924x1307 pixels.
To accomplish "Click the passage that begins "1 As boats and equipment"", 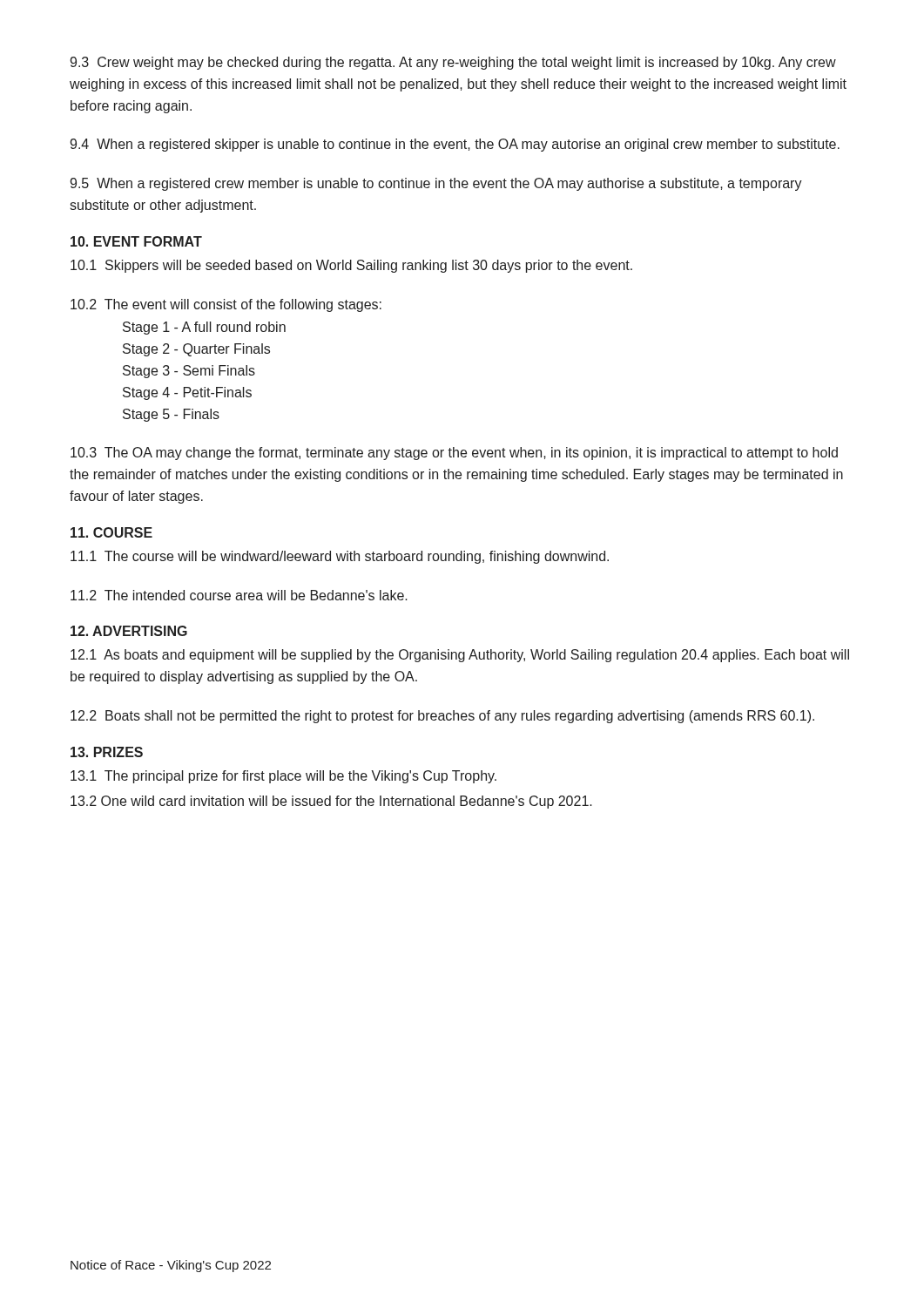I will (460, 666).
